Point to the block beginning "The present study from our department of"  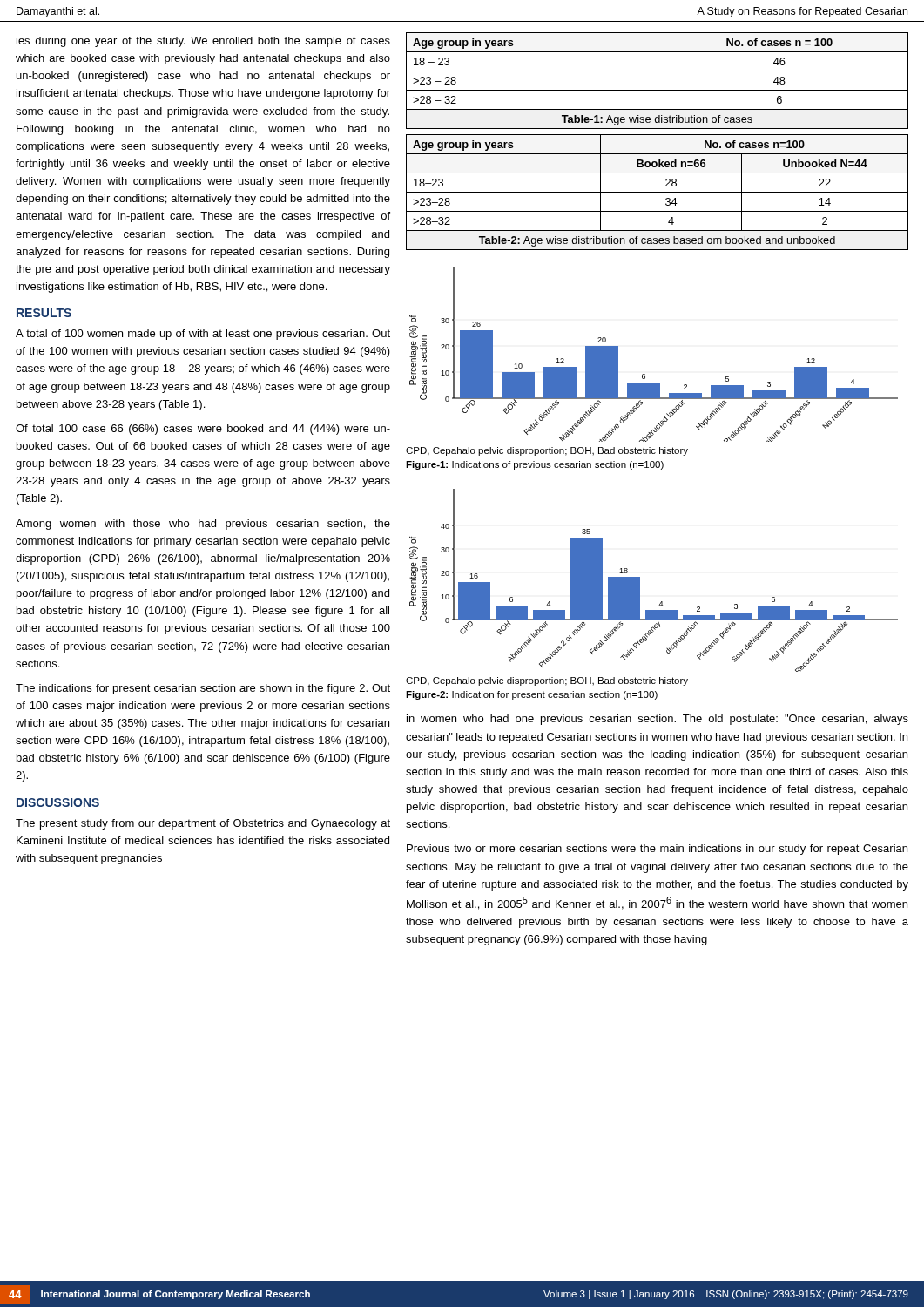pos(203,840)
